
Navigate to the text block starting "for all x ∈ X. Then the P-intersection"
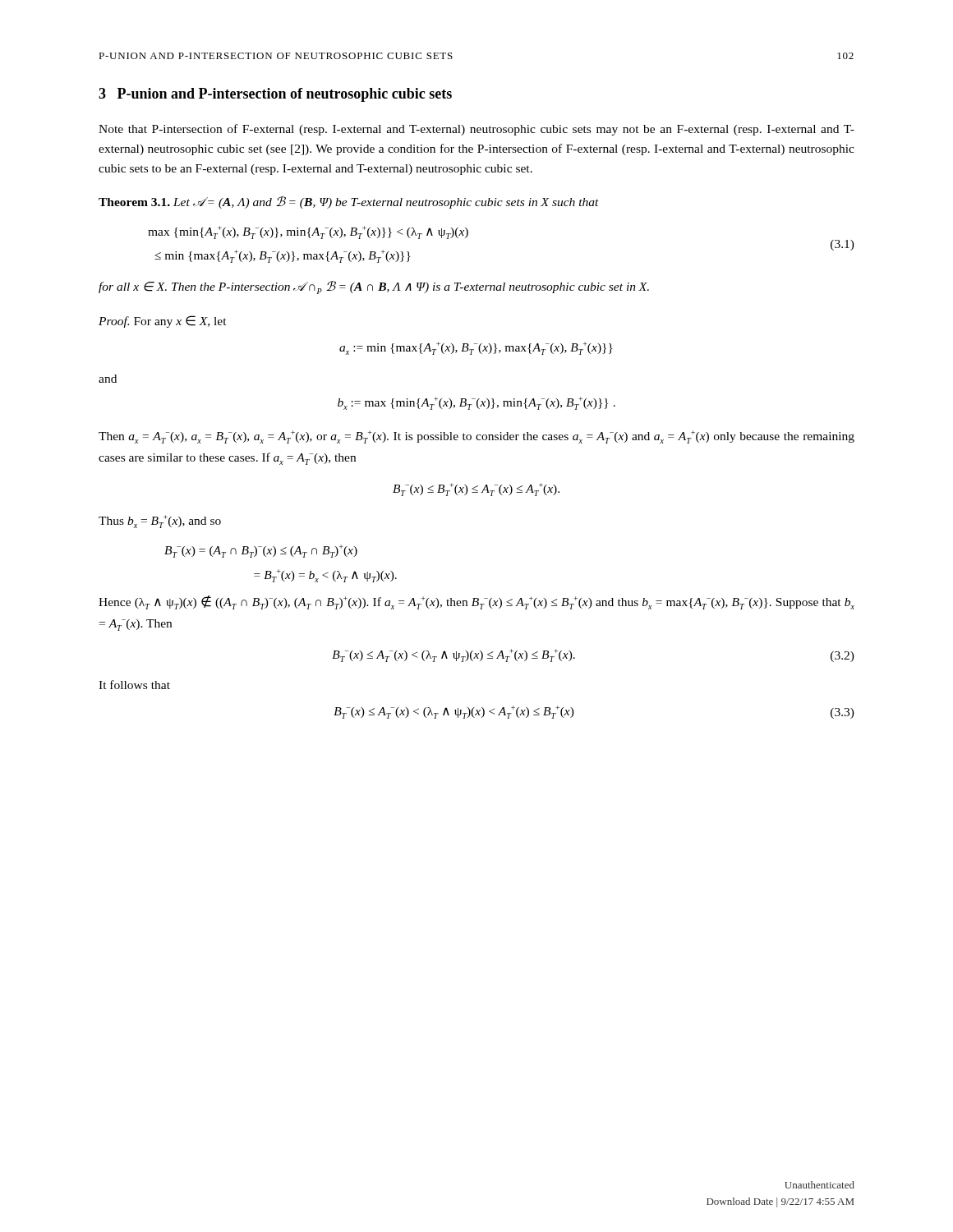374,287
